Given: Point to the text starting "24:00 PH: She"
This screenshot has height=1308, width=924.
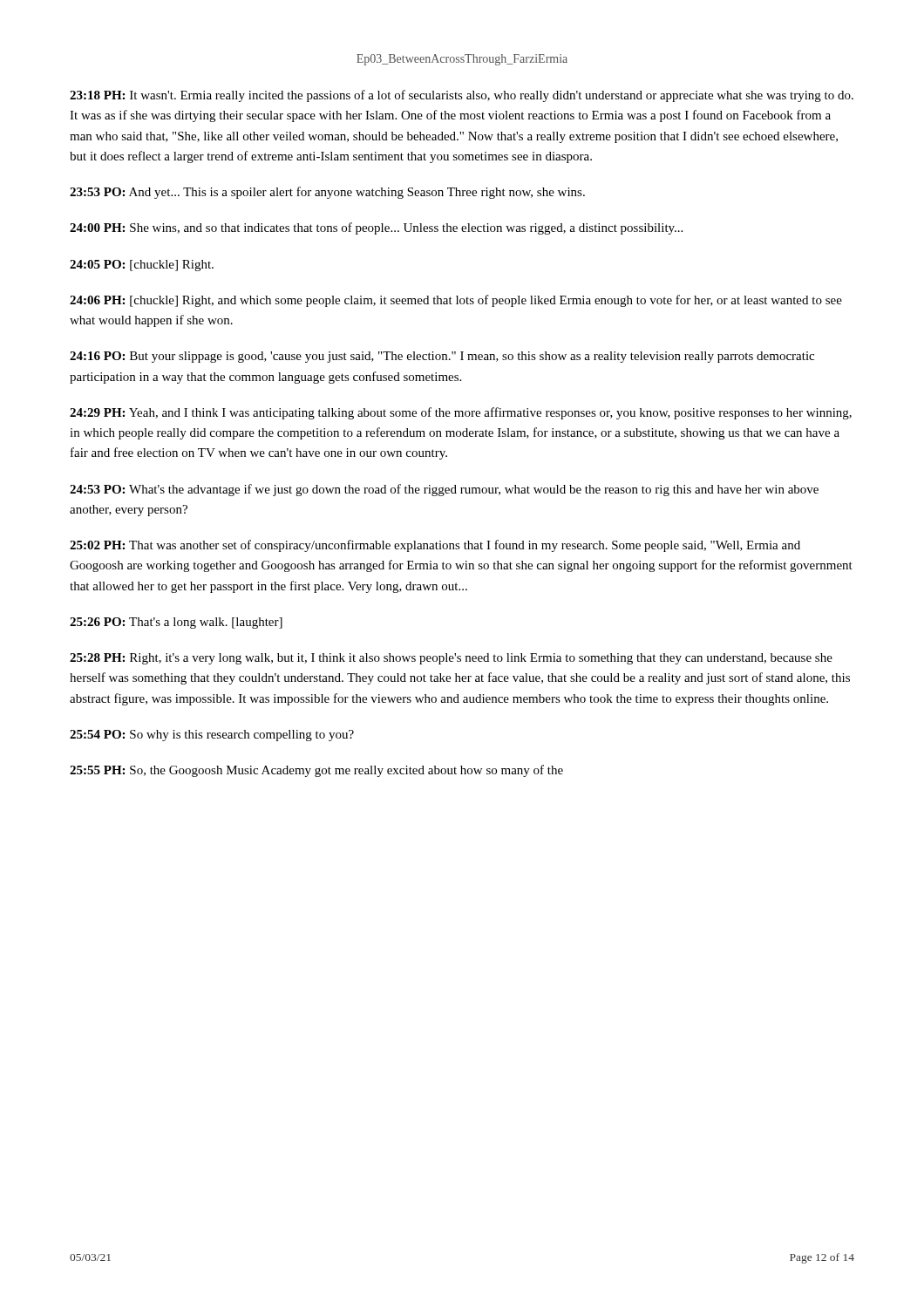Looking at the screenshot, I should click(377, 228).
